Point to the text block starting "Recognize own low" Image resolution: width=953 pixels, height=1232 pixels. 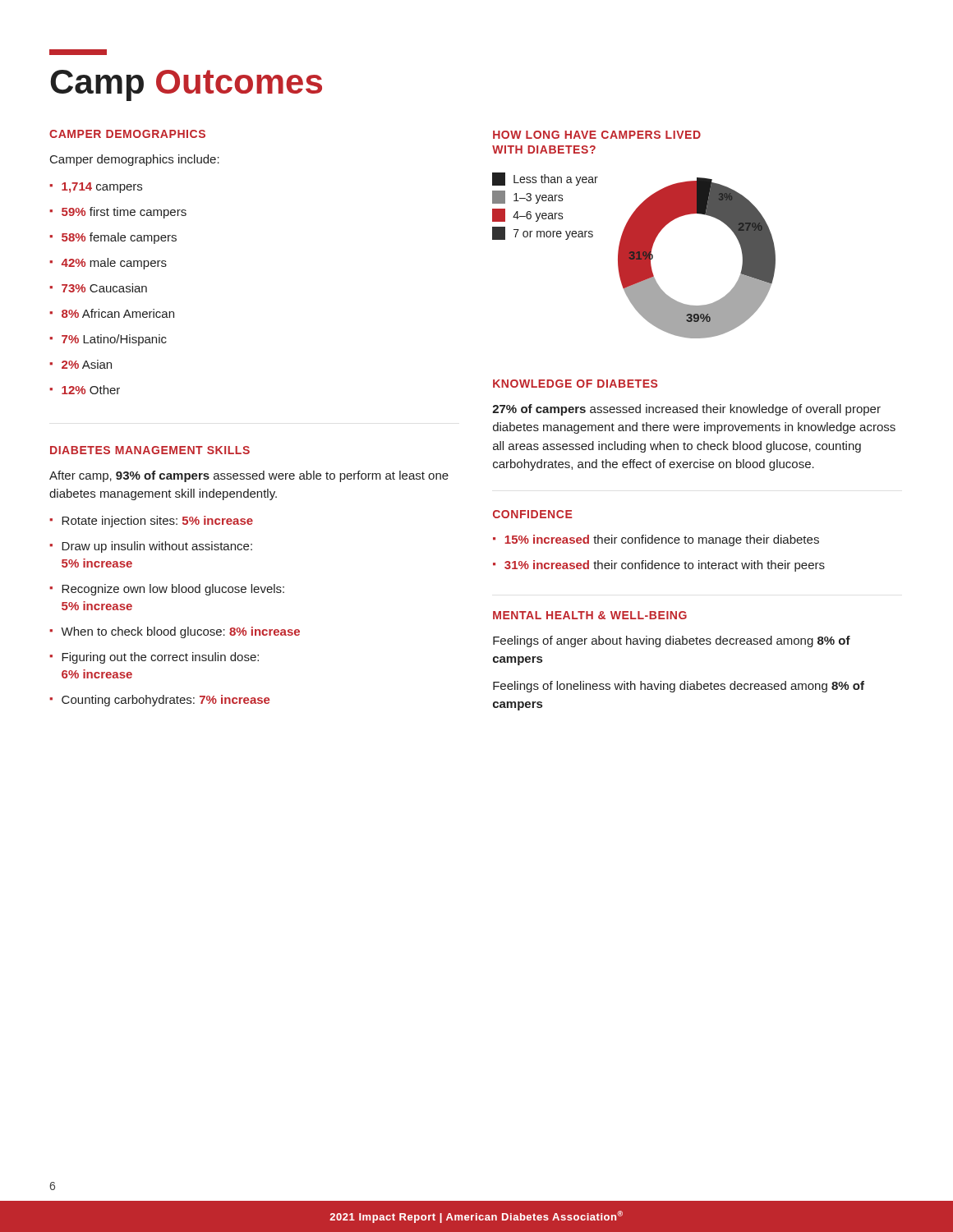pyautogui.click(x=173, y=597)
